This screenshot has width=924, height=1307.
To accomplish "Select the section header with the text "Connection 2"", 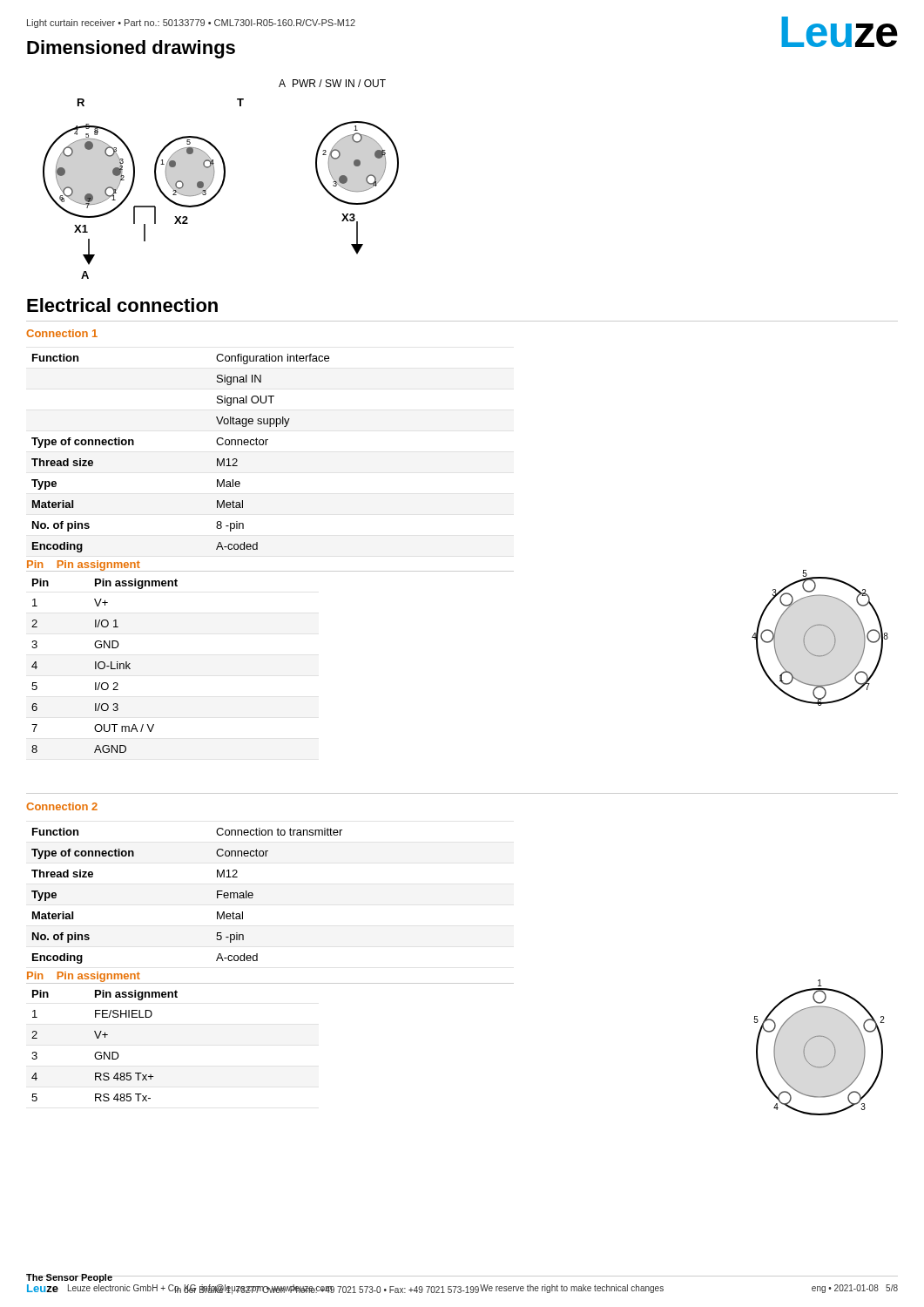I will point(62,806).
